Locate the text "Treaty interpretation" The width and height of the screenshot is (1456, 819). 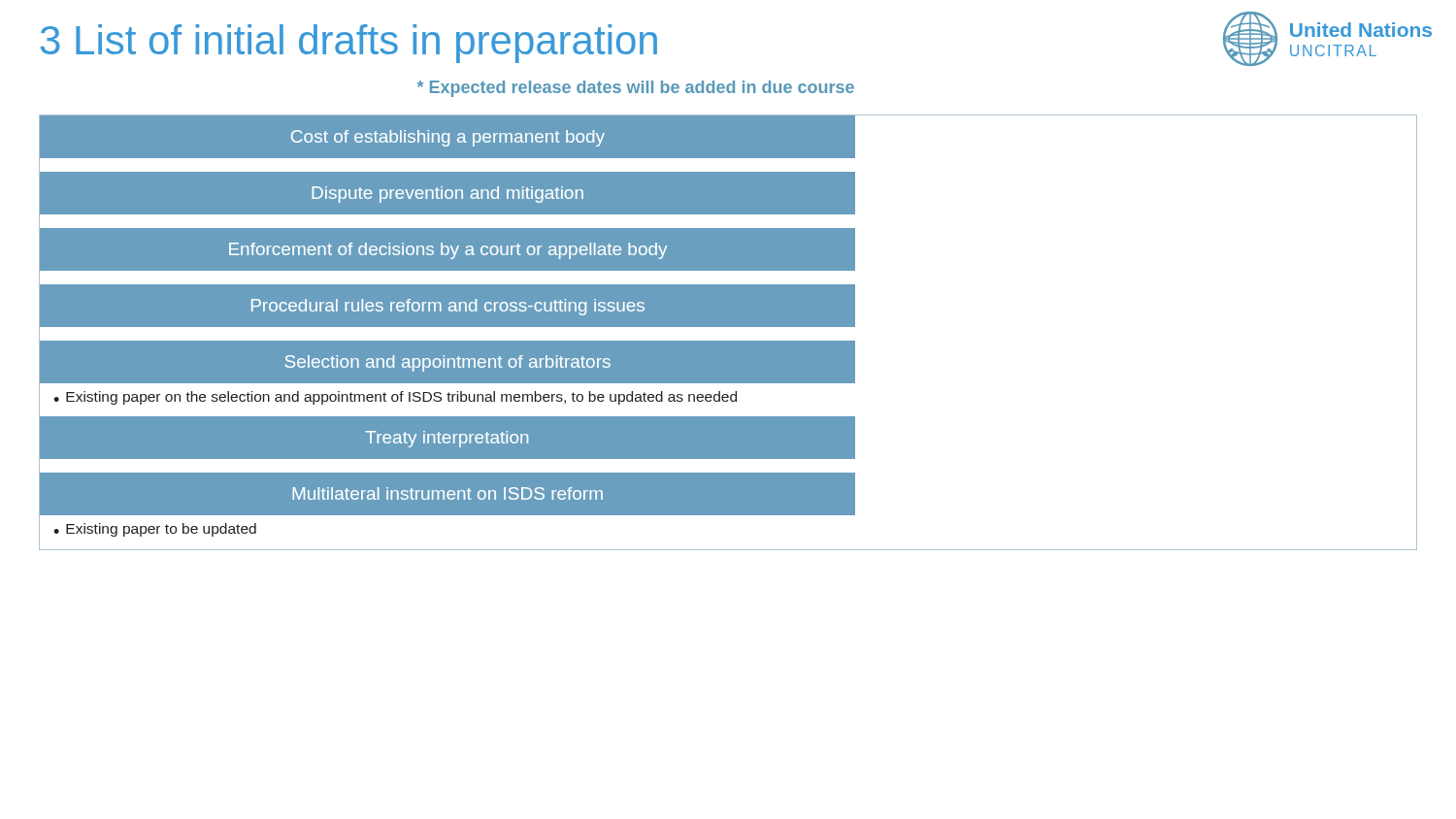pyautogui.click(x=728, y=445)
